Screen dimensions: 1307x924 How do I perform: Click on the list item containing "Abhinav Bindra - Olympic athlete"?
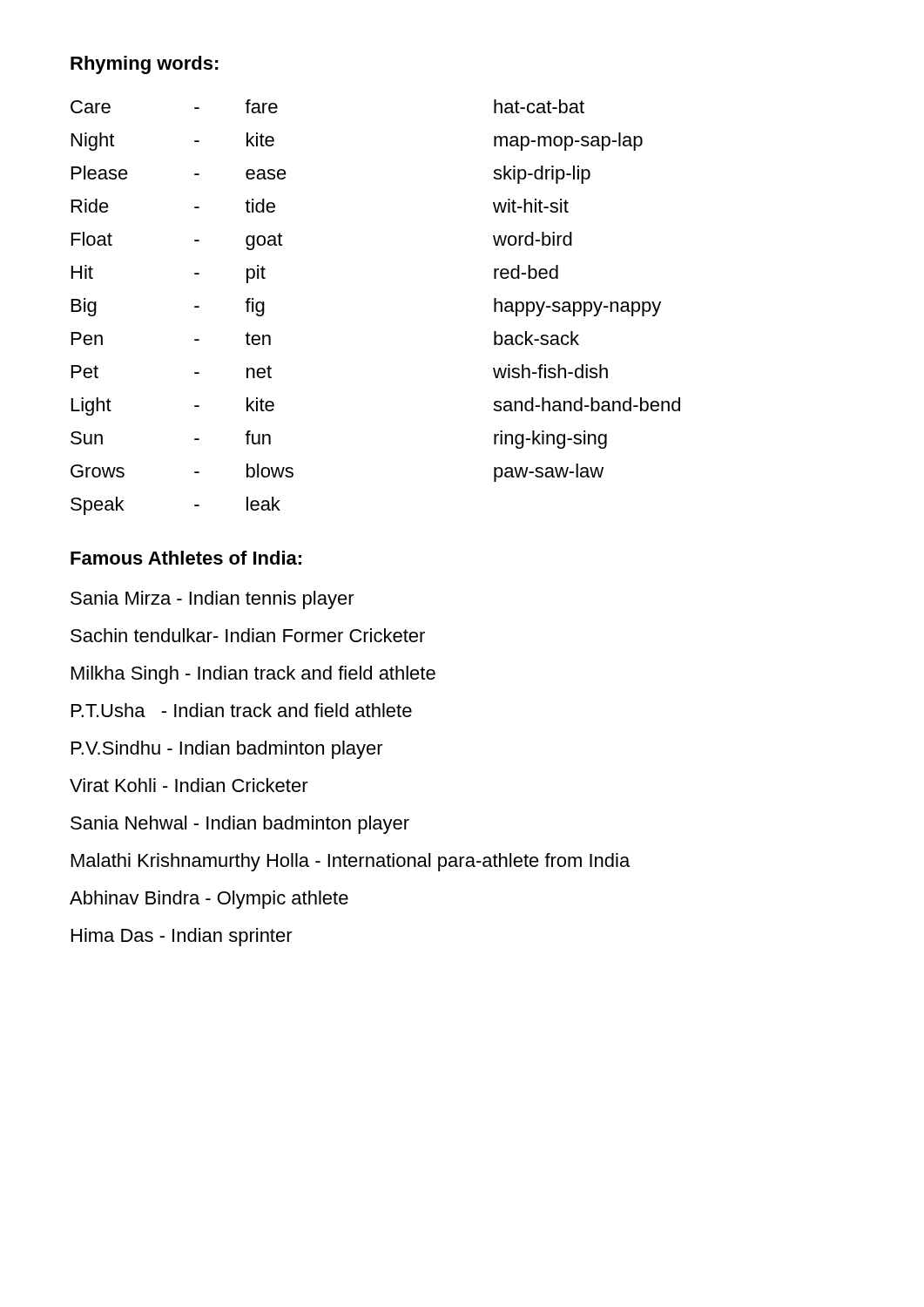(x=209, y=898)
